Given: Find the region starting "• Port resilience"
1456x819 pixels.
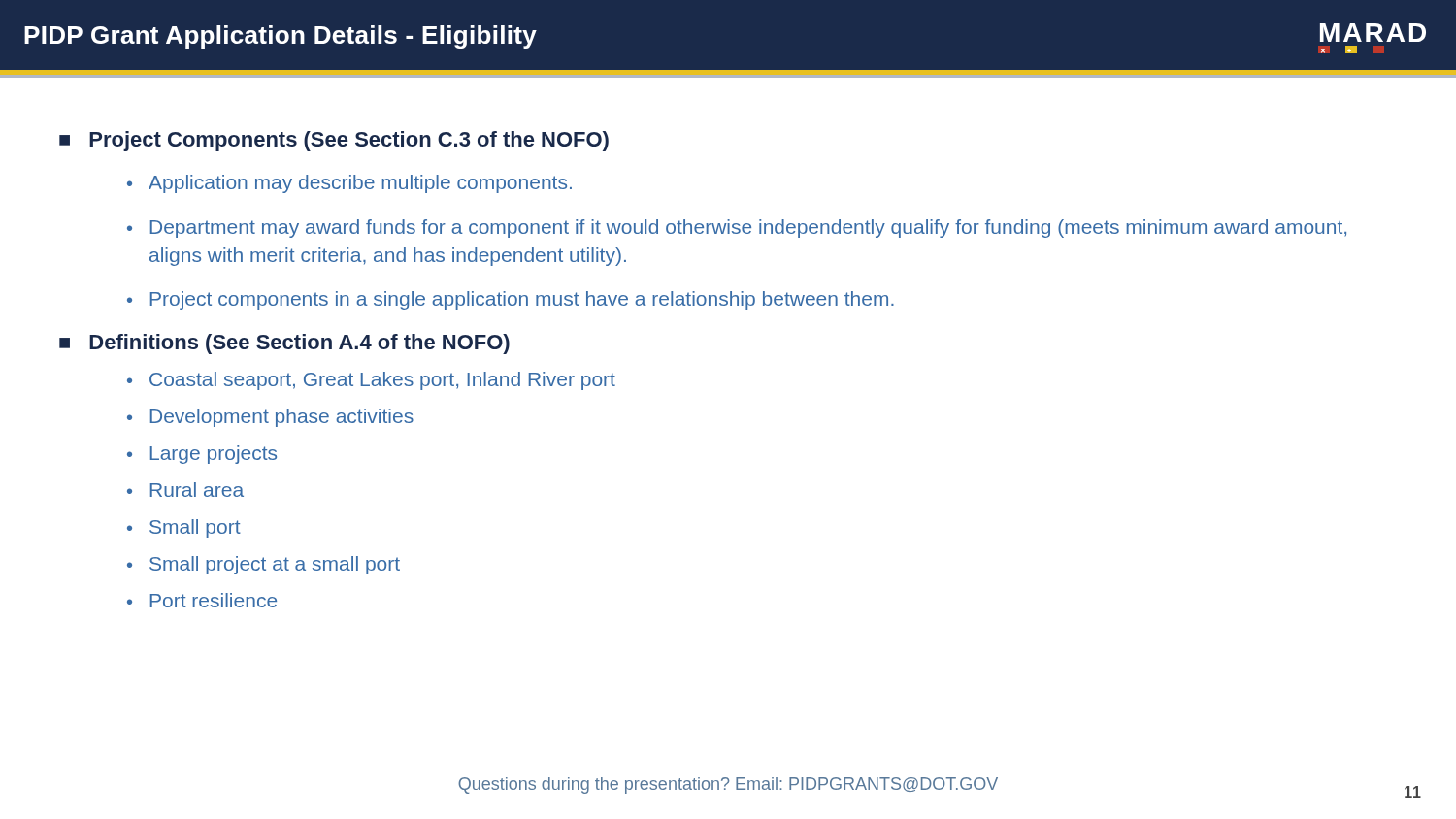Looking at the screenshot, I should [202, 601].
